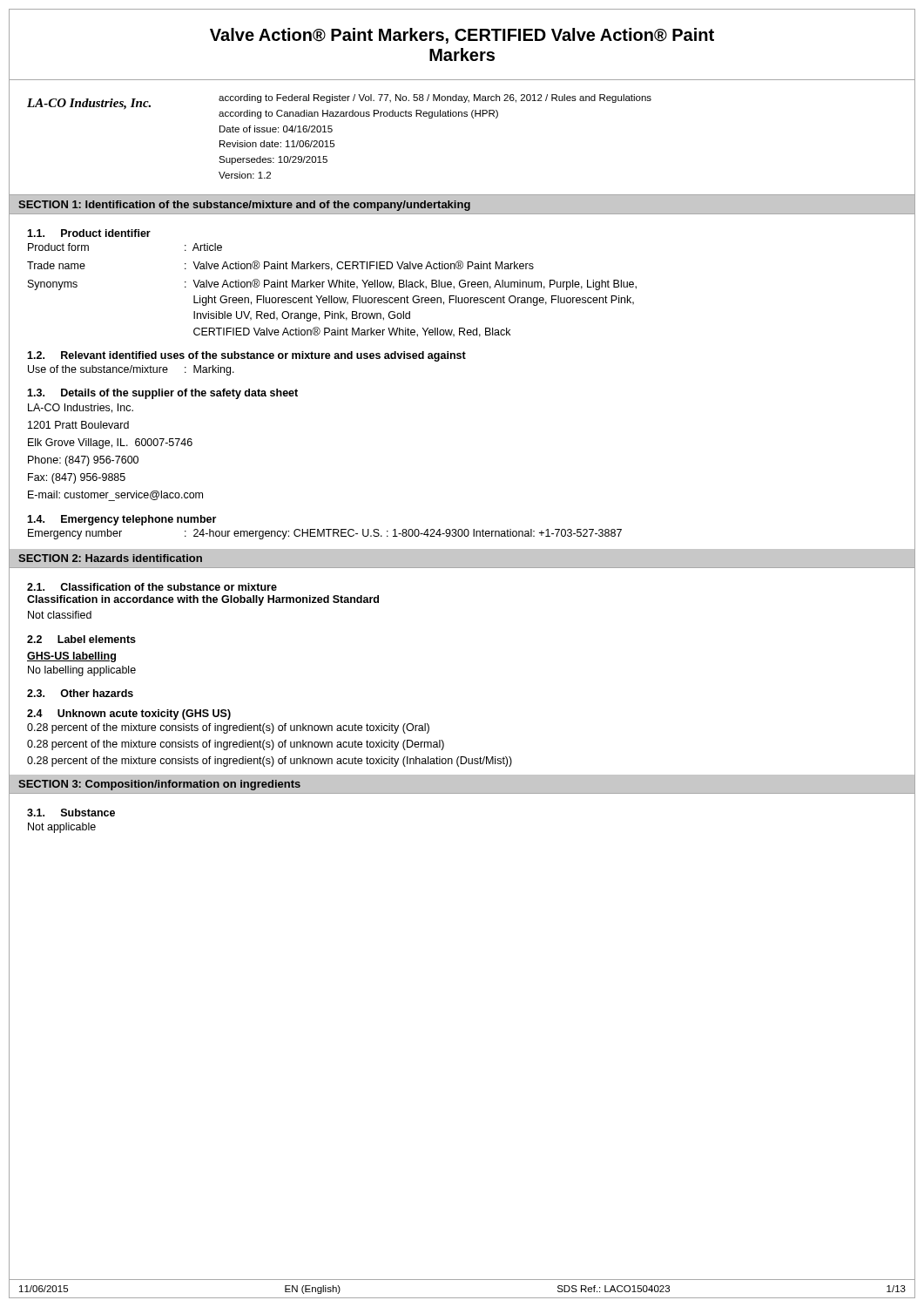The image size is (924, 1307).
Task: Point to "4 Unknown acute toxicity (GHS US)"
Action: click(x=129, y=714)
